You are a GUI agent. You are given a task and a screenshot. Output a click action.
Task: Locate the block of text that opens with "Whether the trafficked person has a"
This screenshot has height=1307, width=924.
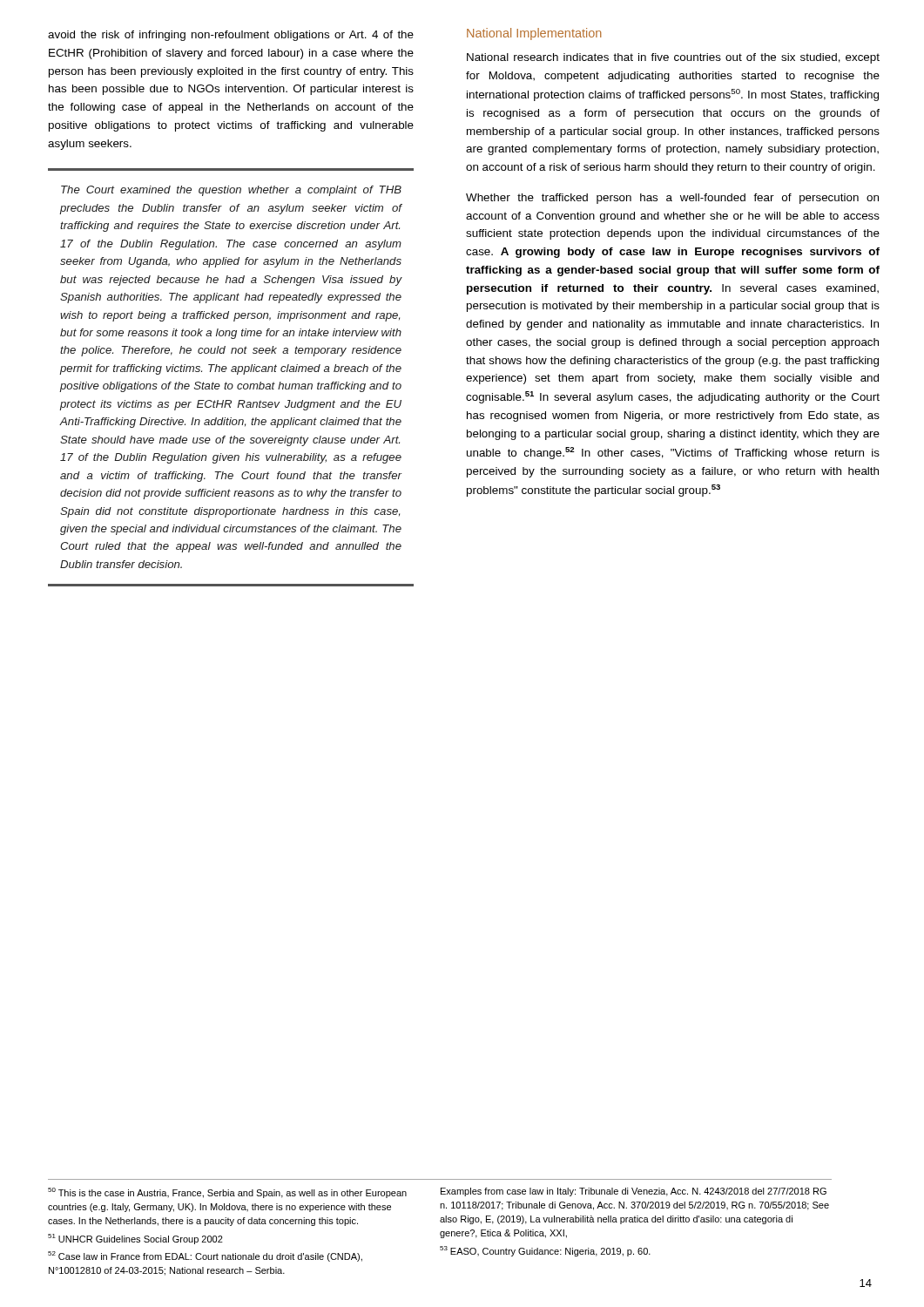pos(673,344)
